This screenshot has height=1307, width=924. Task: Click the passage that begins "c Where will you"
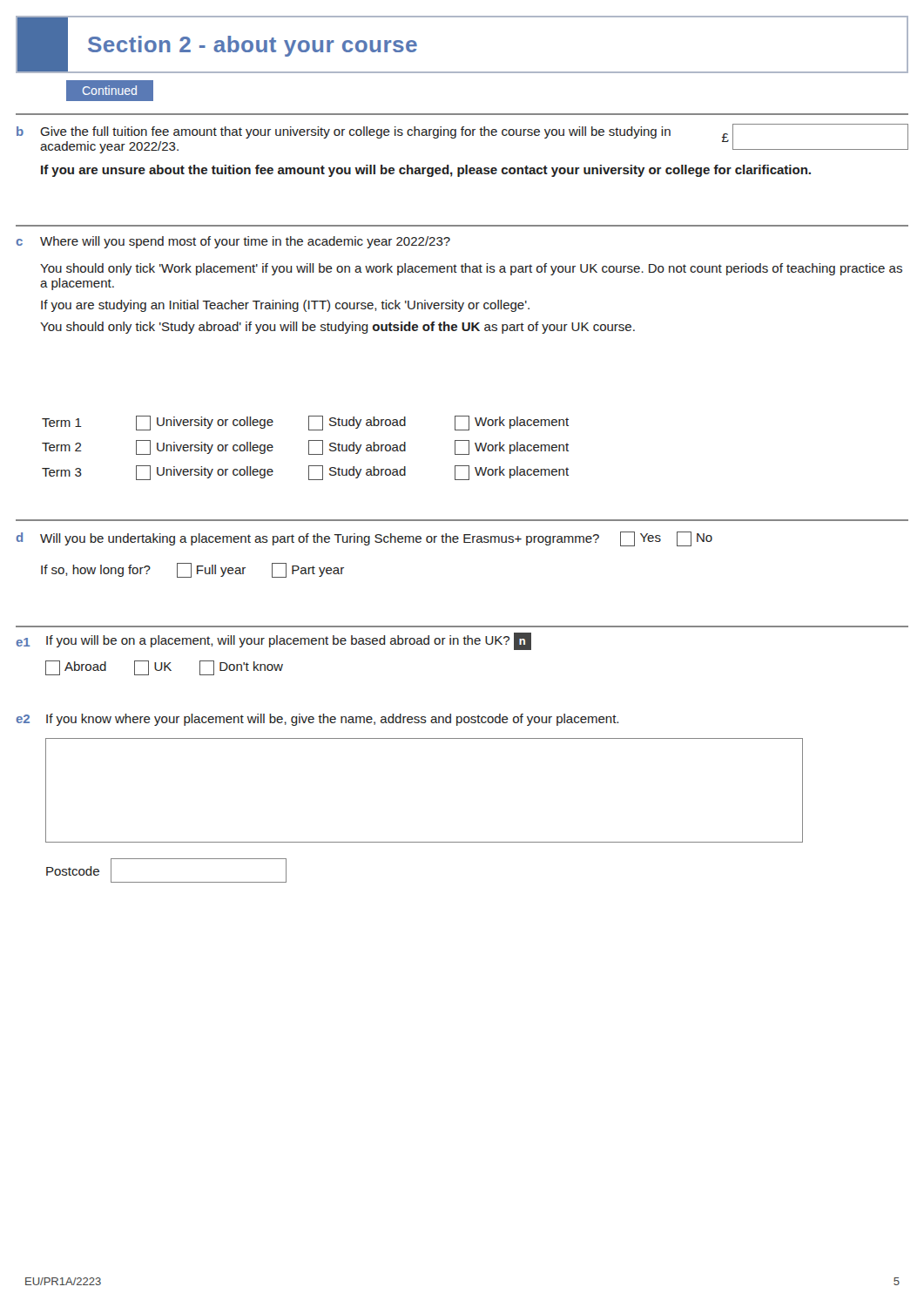[x=233, y=242]
